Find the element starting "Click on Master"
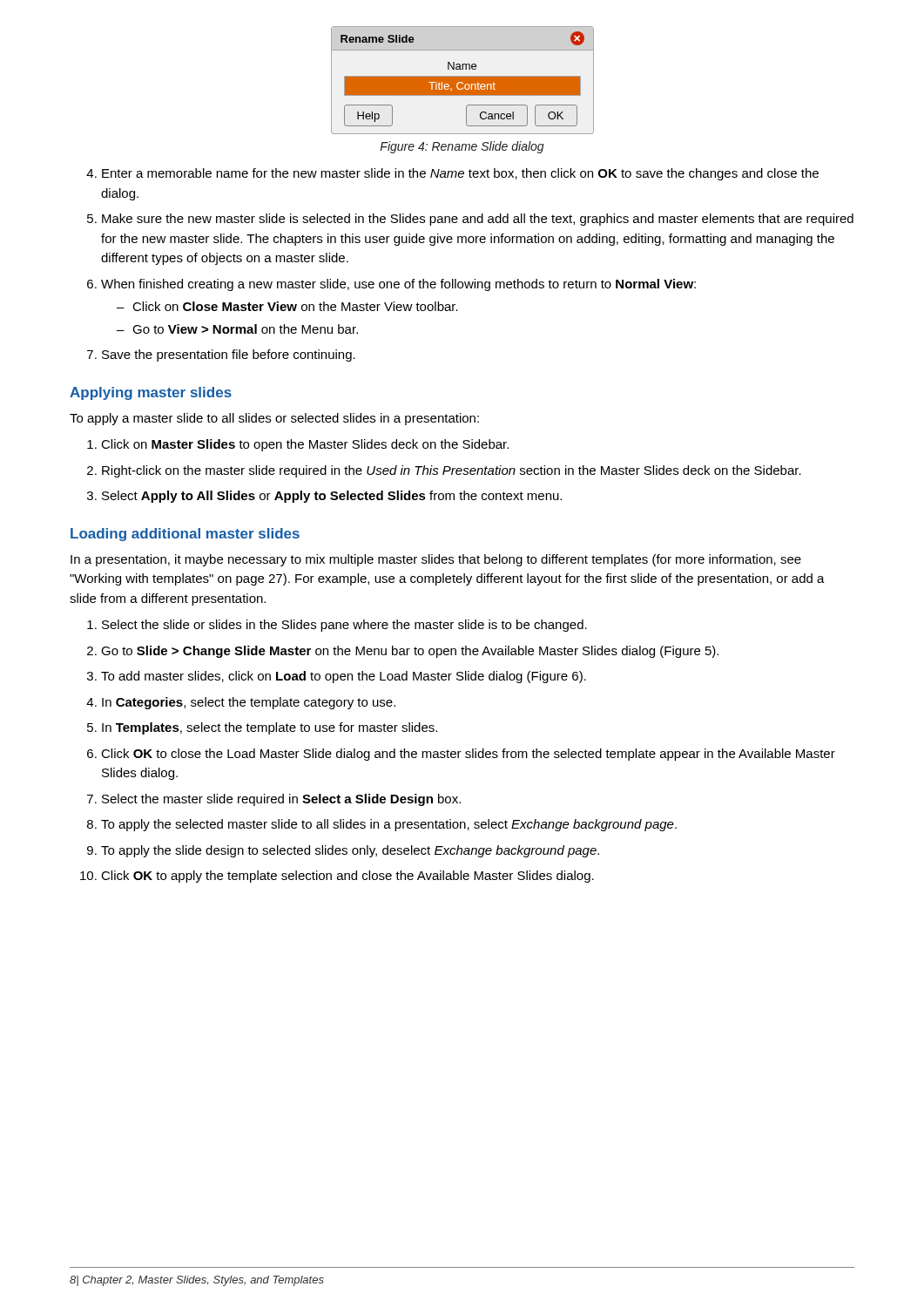The height and width of the screenshot is (1307, 924). pyautogui.click(x=305, y=444)
